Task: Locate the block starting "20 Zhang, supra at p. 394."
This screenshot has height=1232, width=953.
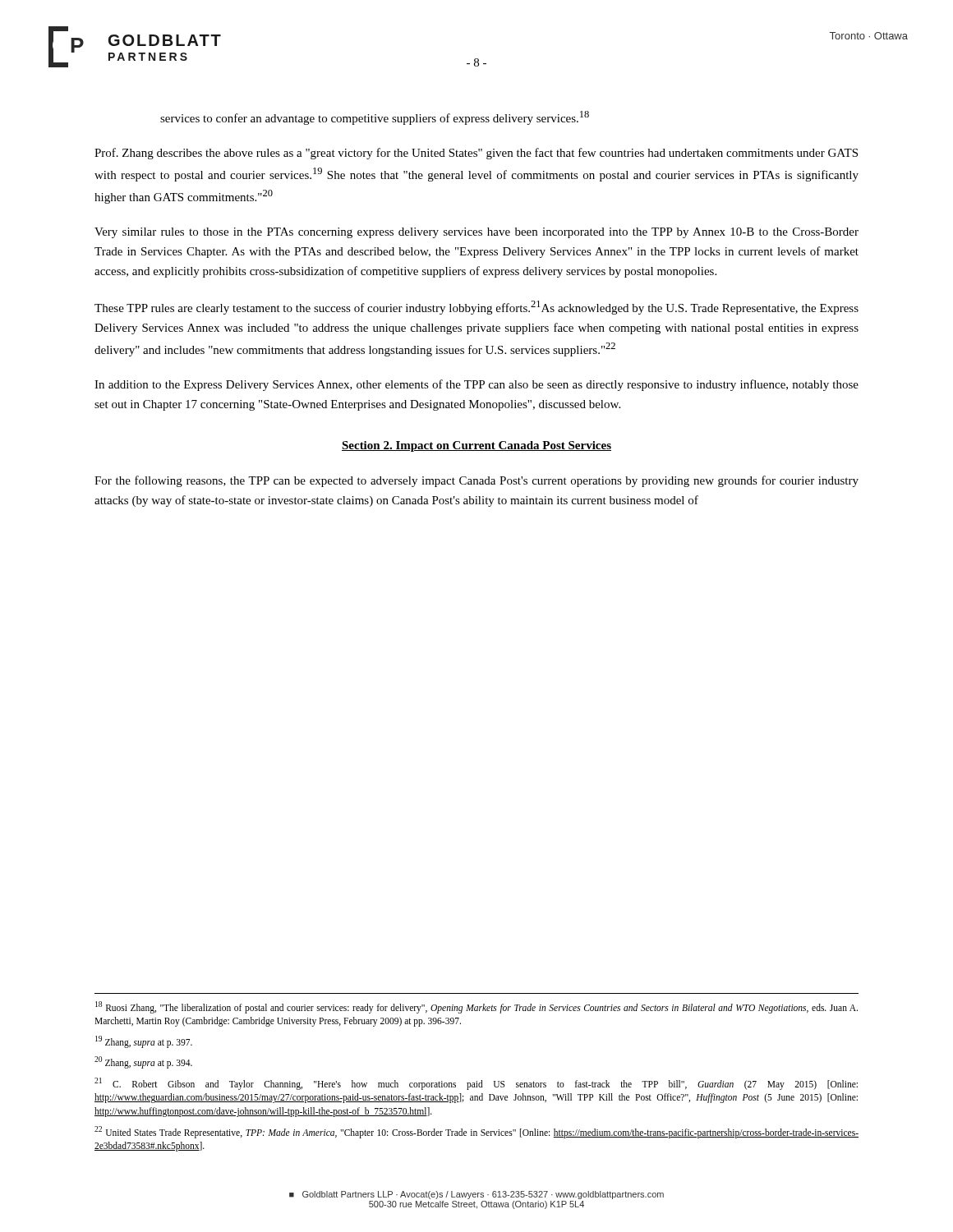Action: pyautogui.click(x=144, y=1061)
